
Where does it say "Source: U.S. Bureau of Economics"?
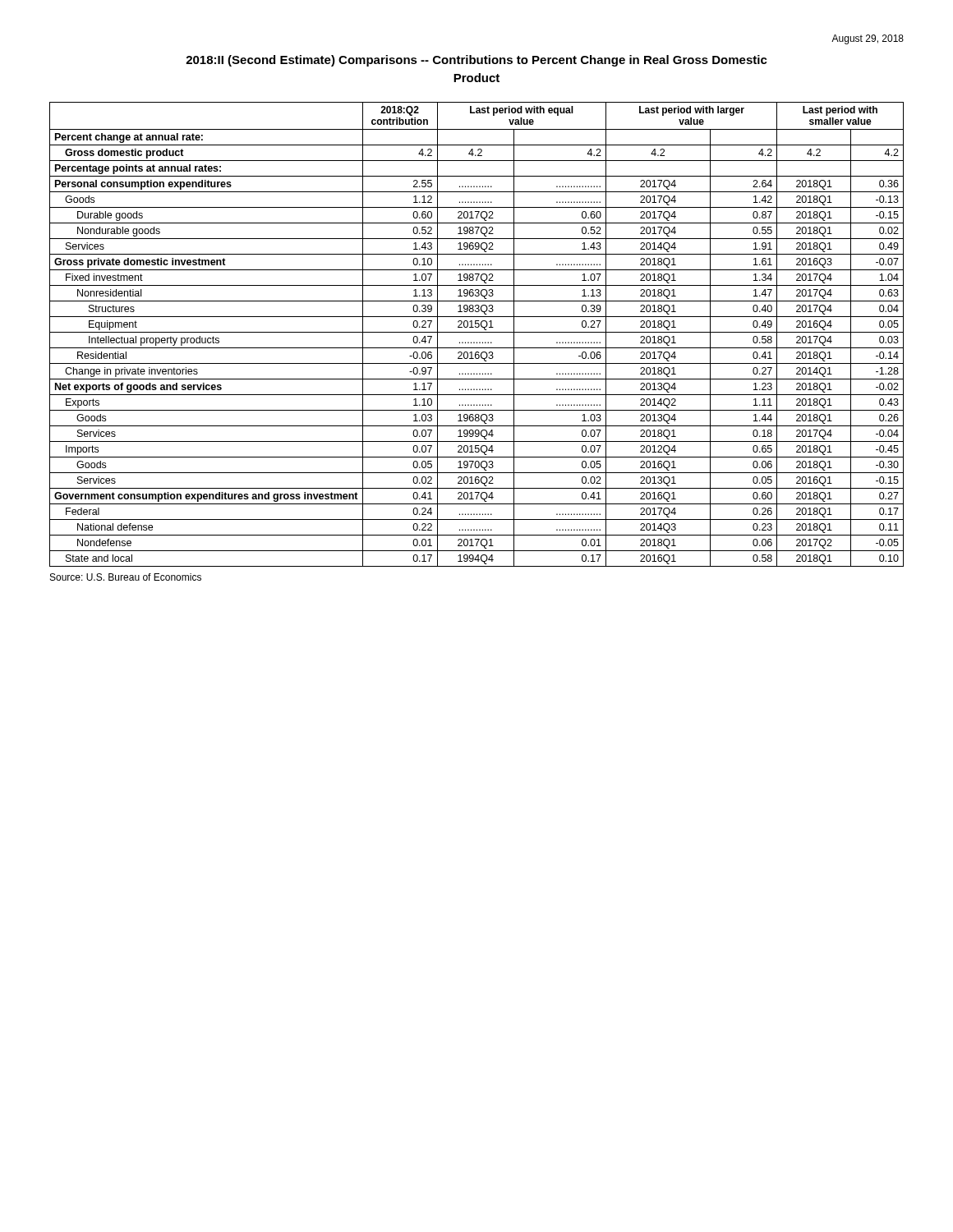point(125,577)
